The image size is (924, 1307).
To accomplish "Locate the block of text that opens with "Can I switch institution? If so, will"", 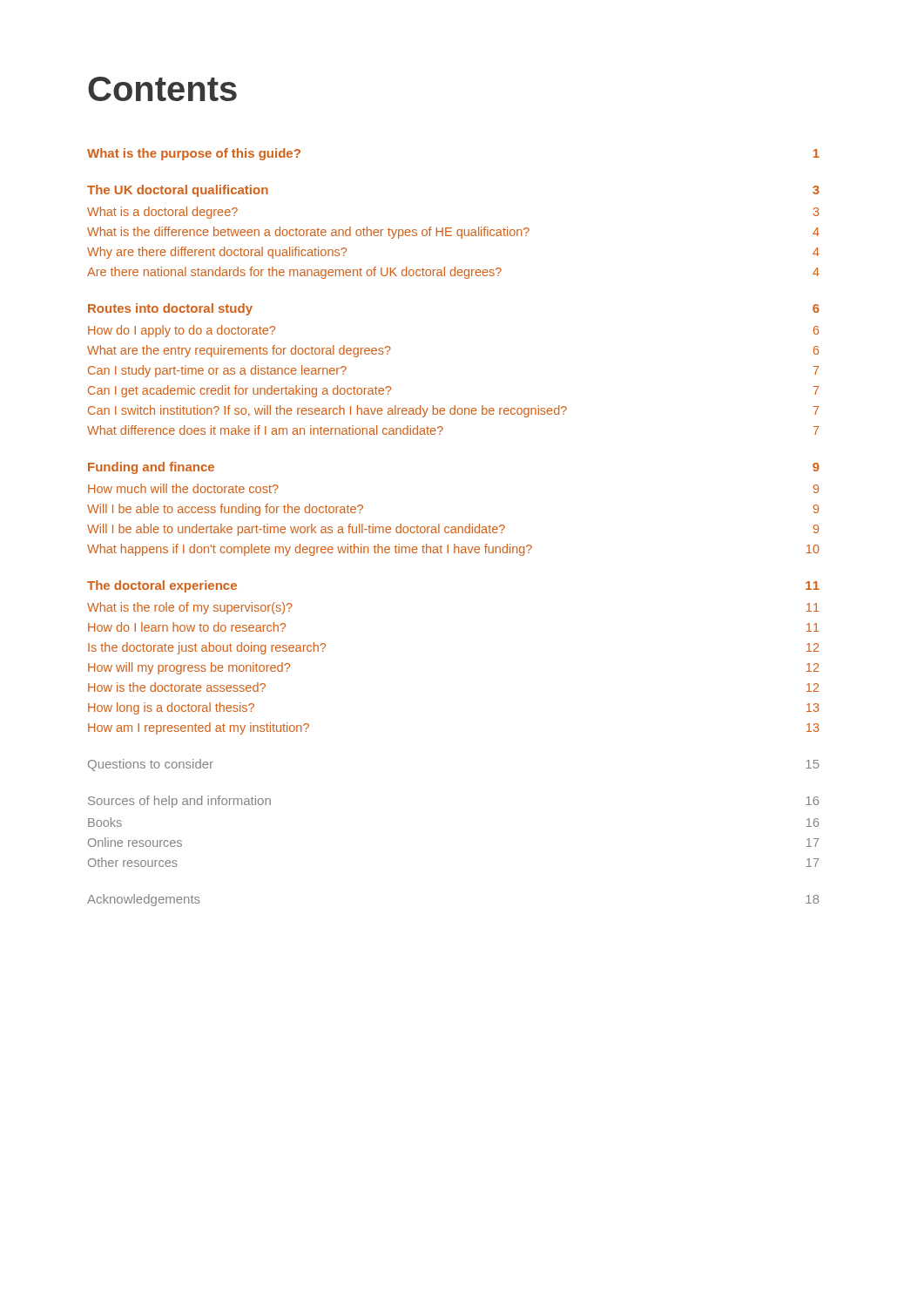I will coord(453,410).
